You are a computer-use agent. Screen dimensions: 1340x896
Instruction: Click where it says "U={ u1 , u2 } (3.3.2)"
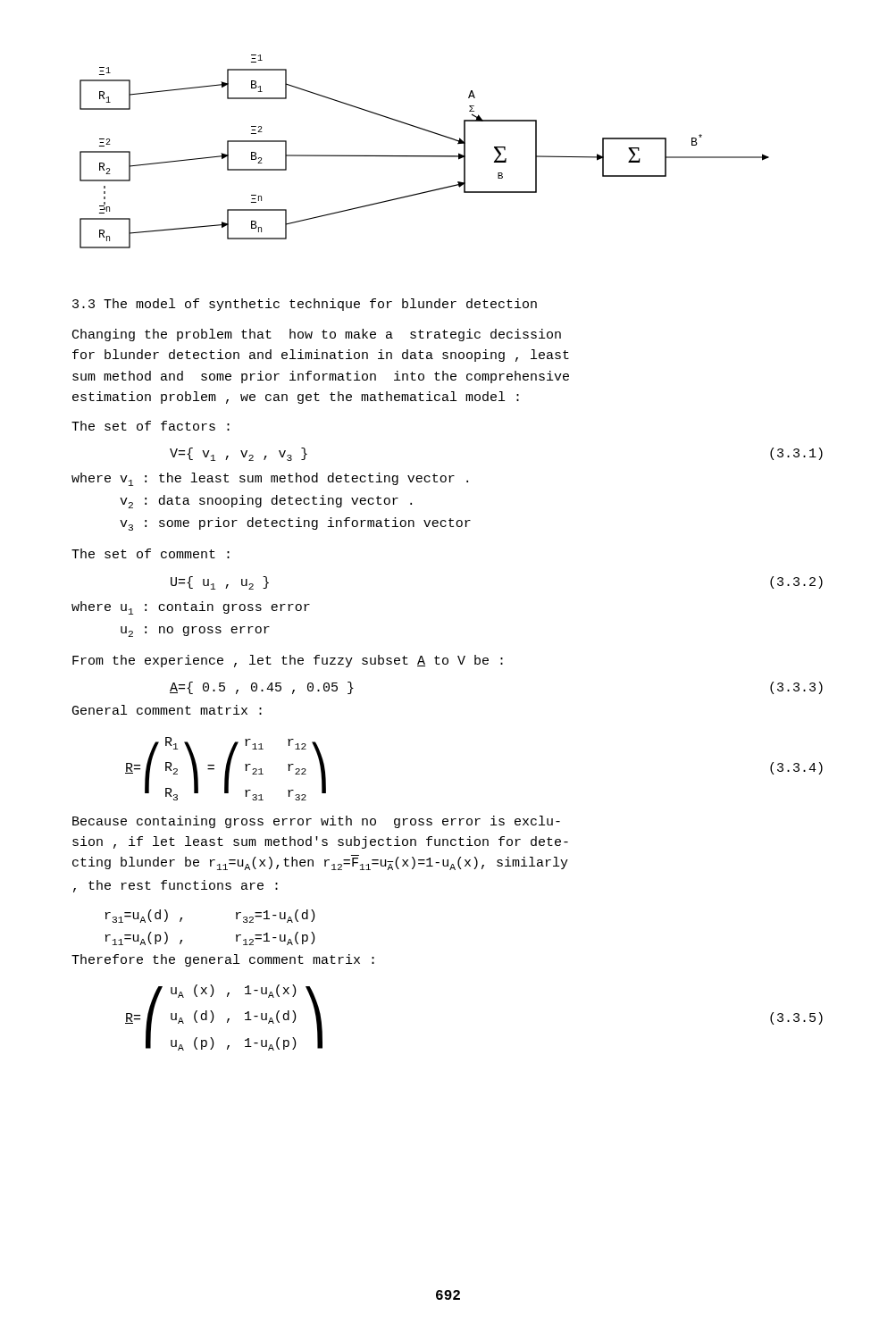point(213,584)
